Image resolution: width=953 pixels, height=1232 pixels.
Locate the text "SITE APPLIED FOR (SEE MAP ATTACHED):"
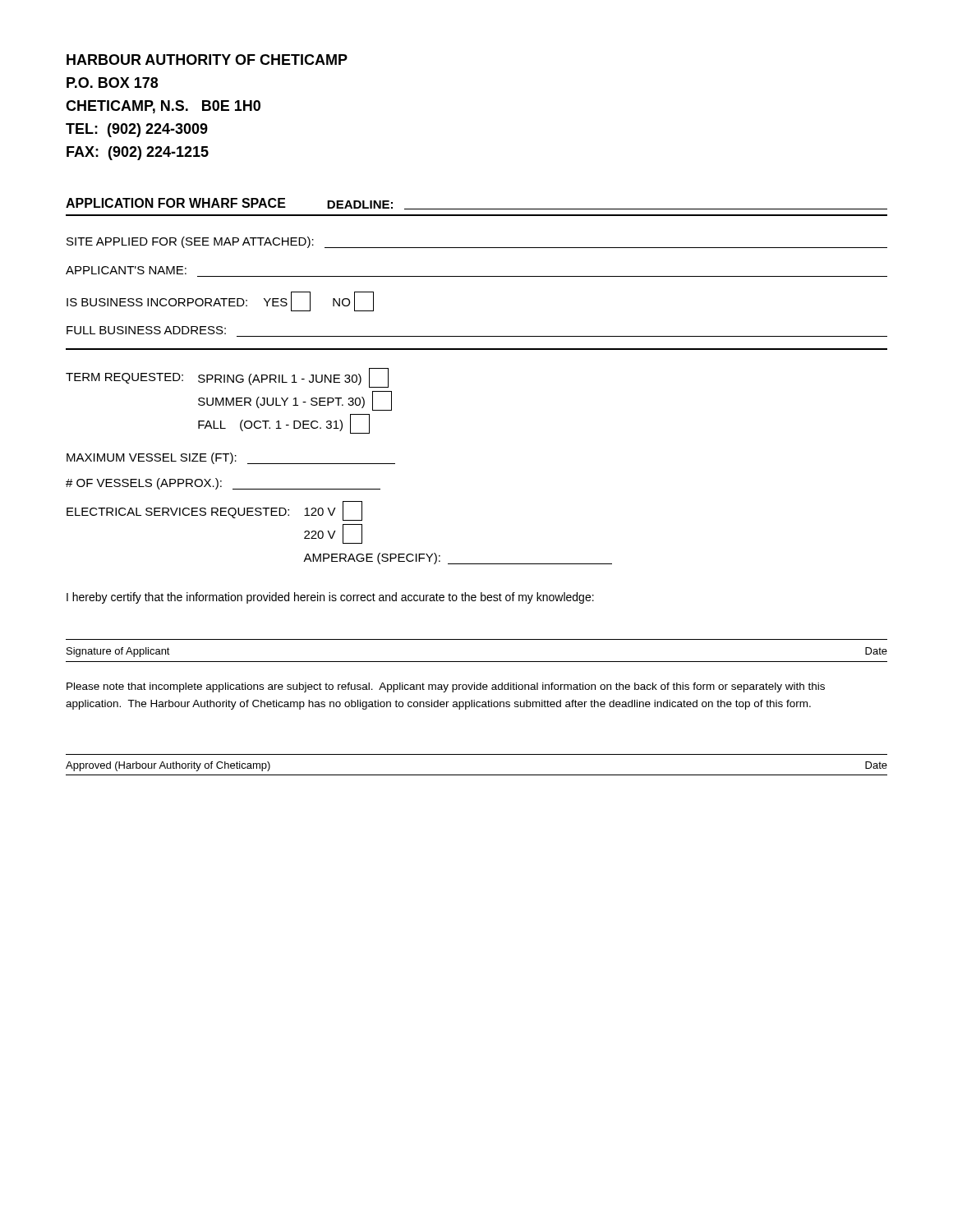[476, 241]
